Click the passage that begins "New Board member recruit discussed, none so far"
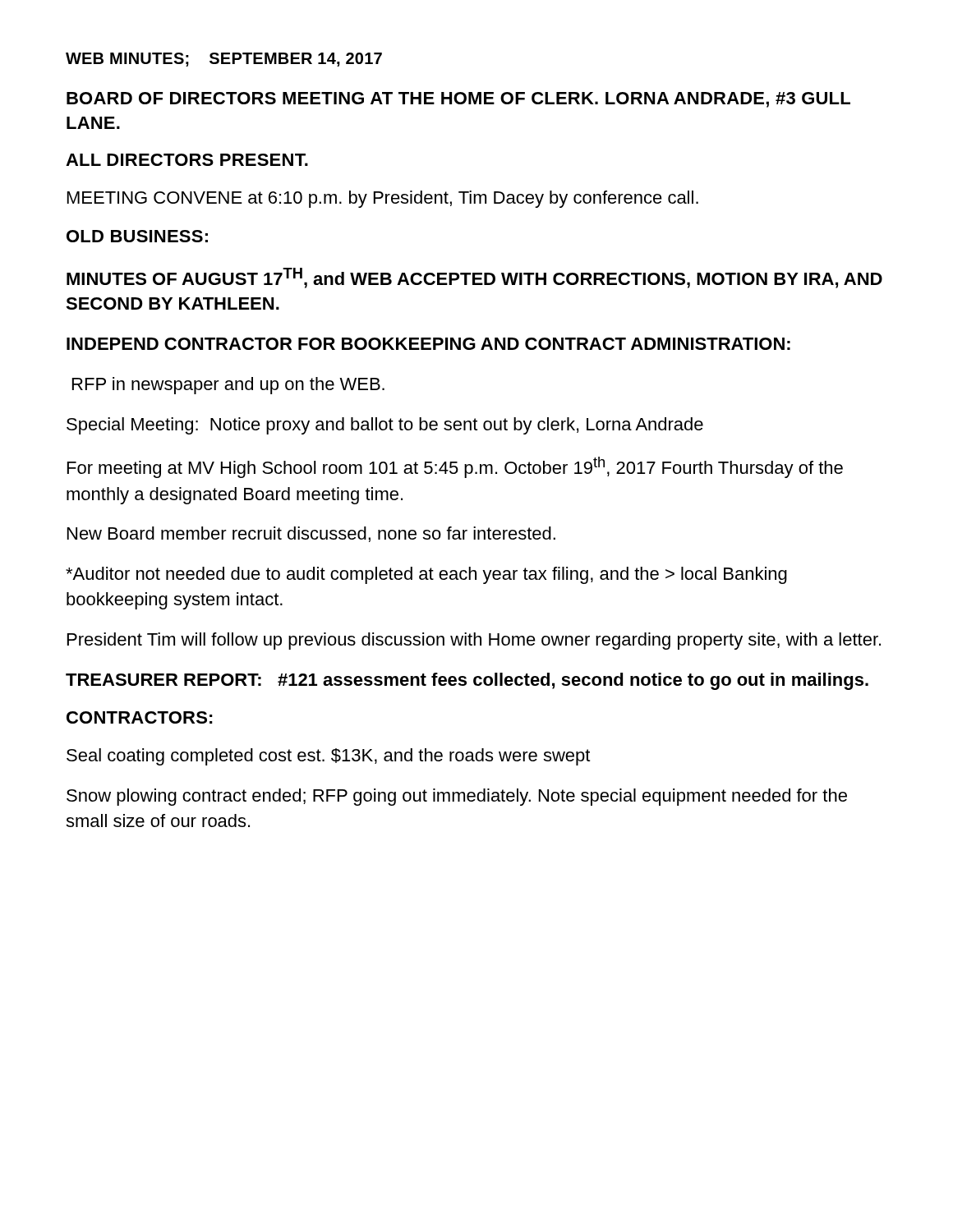 (311, 534)
